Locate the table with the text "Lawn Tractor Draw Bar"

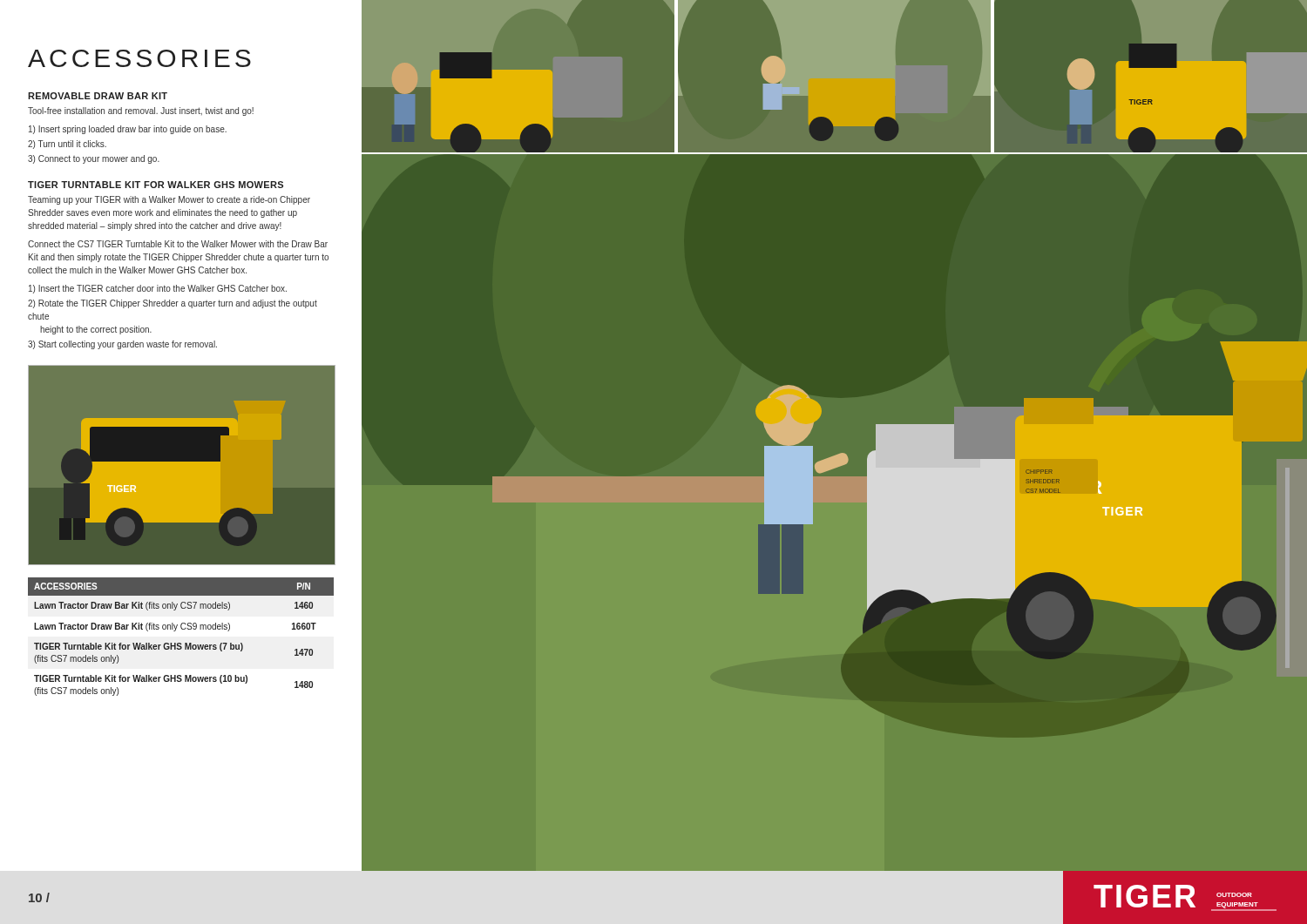181,639
